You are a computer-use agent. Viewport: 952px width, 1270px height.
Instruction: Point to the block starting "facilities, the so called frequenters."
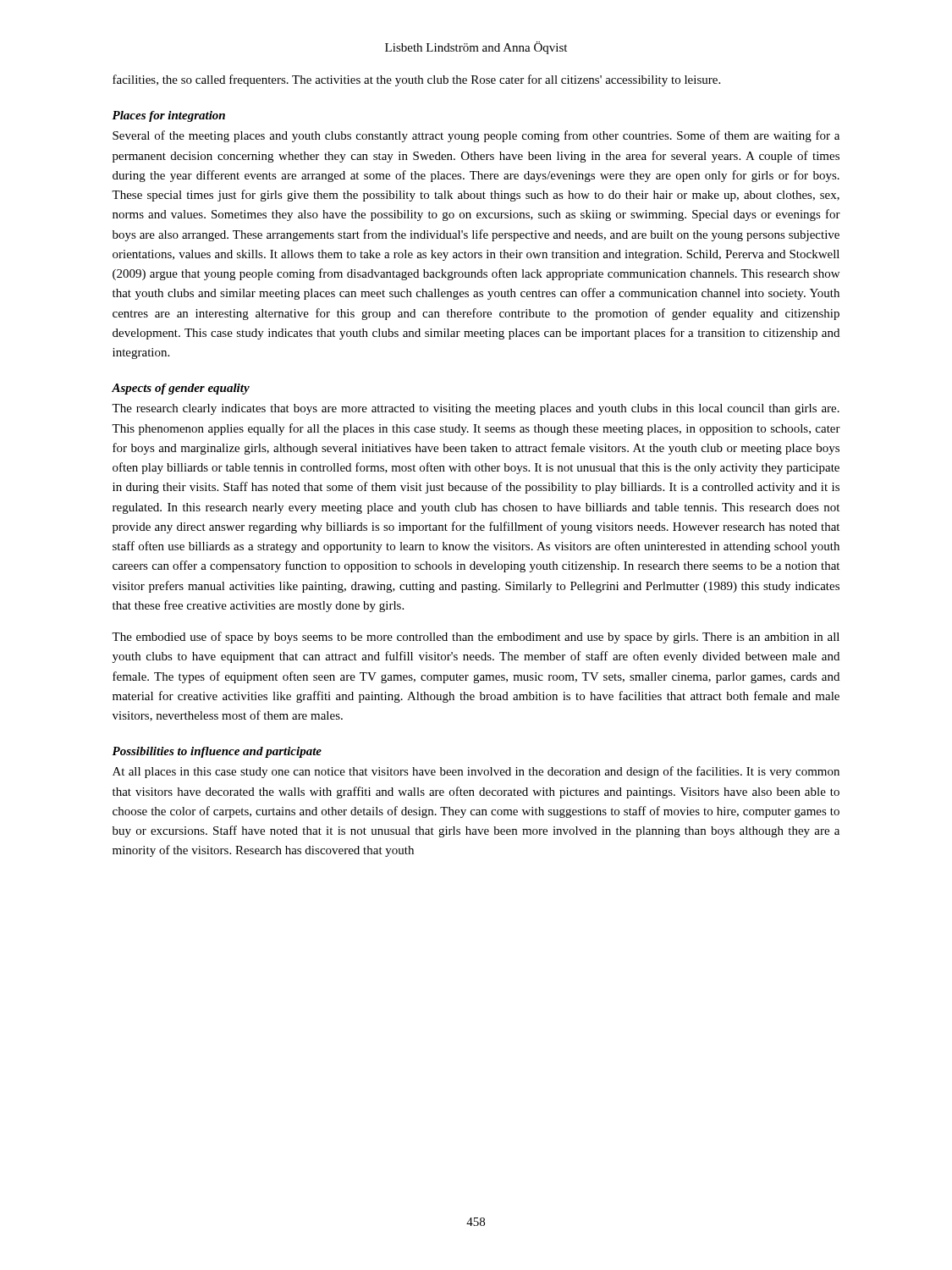[476, 80]
